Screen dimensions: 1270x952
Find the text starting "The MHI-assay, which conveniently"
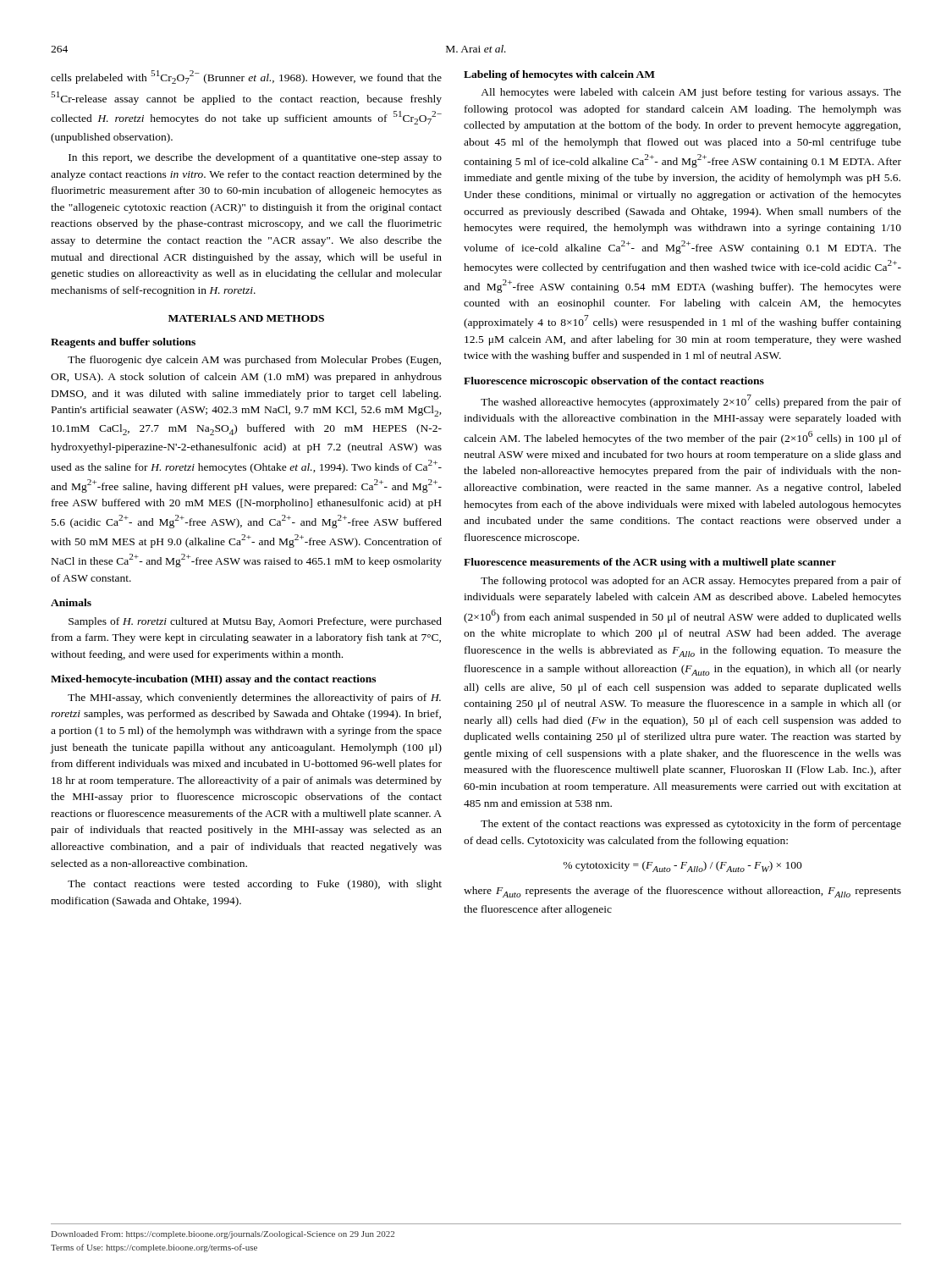(x=246, y=799)
